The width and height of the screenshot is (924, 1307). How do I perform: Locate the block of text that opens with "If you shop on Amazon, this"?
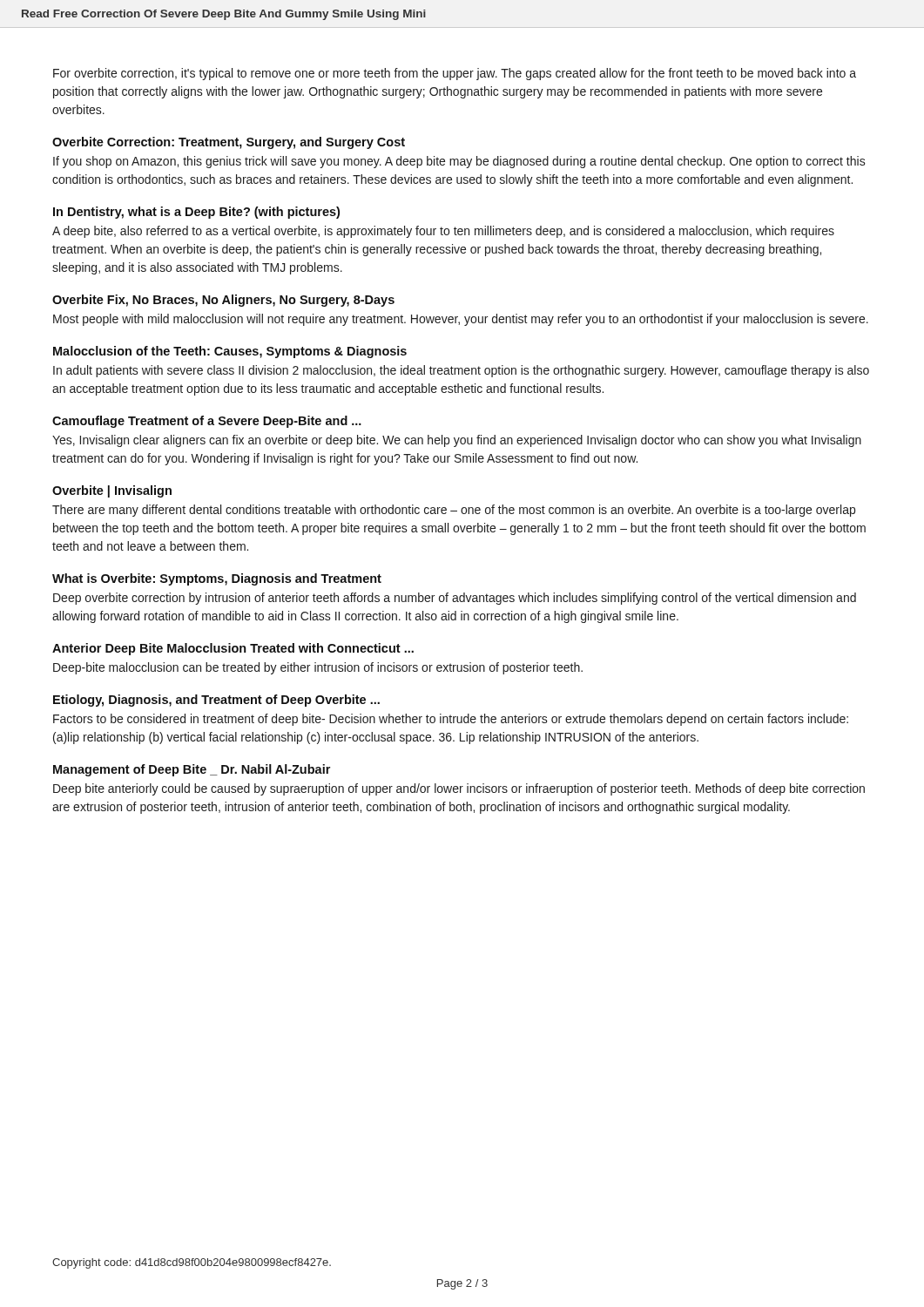(x=459, y=170)
